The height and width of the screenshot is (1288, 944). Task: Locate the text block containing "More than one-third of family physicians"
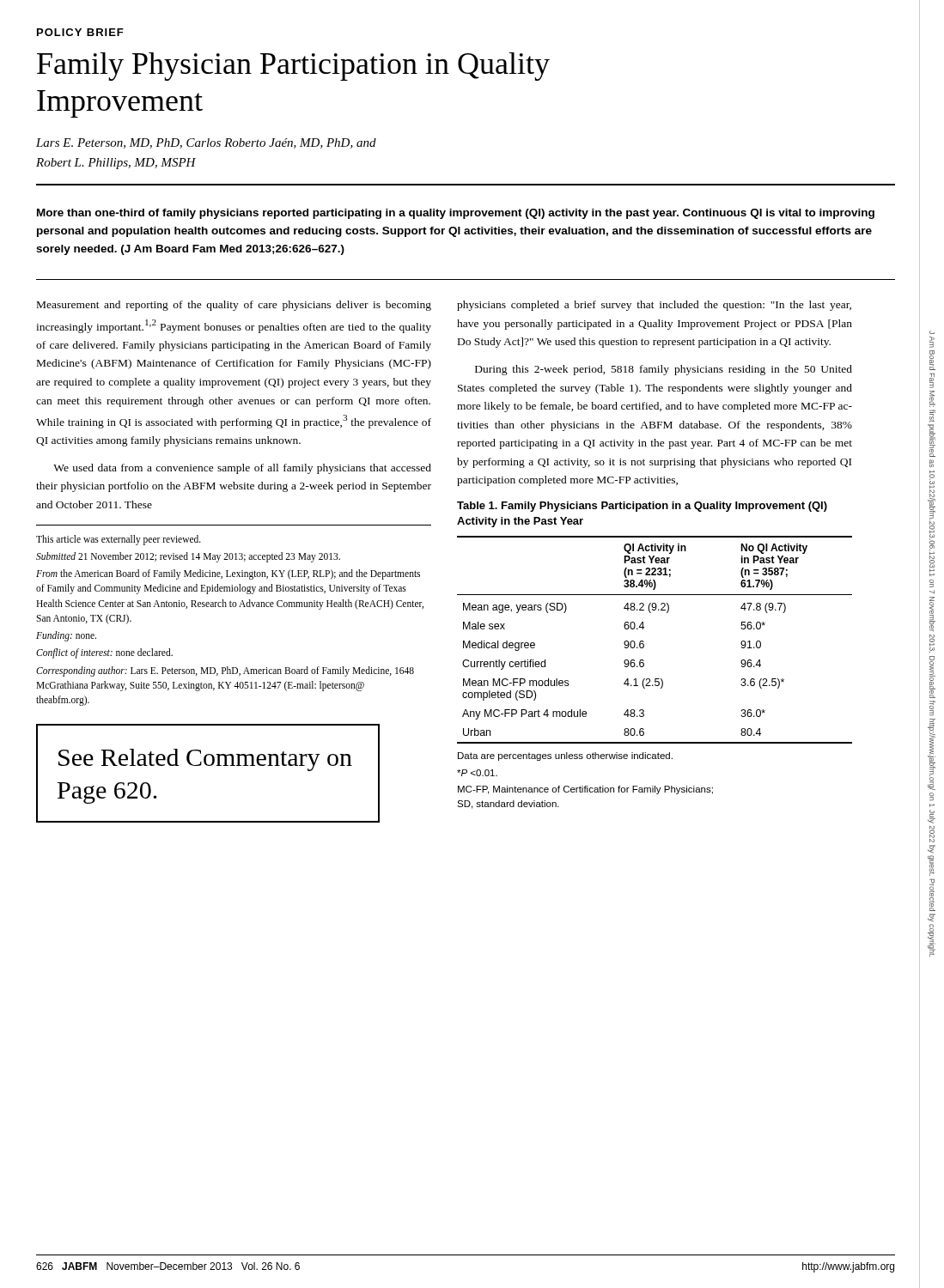coord(456,231)
